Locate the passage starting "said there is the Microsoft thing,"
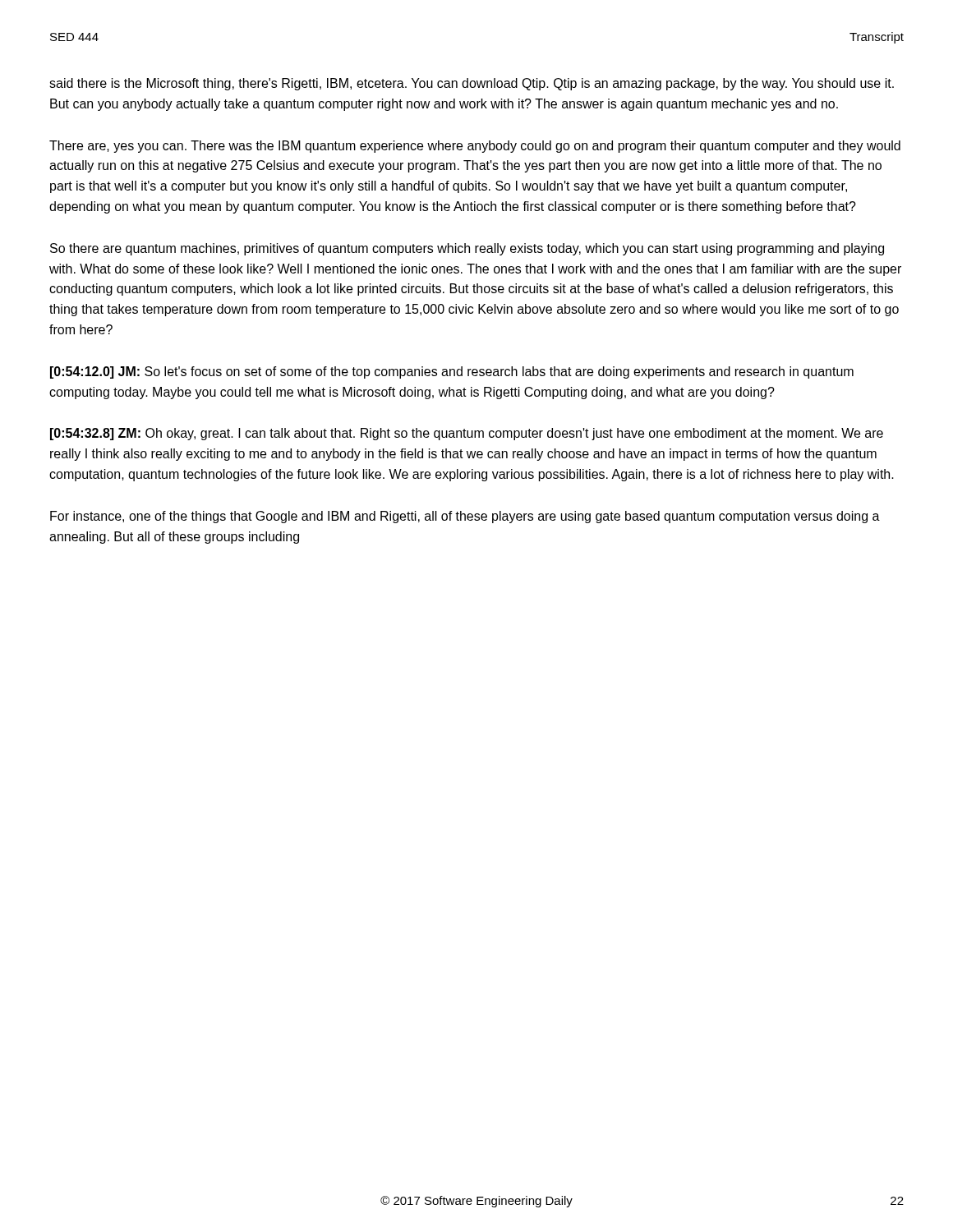 (472, 94)
